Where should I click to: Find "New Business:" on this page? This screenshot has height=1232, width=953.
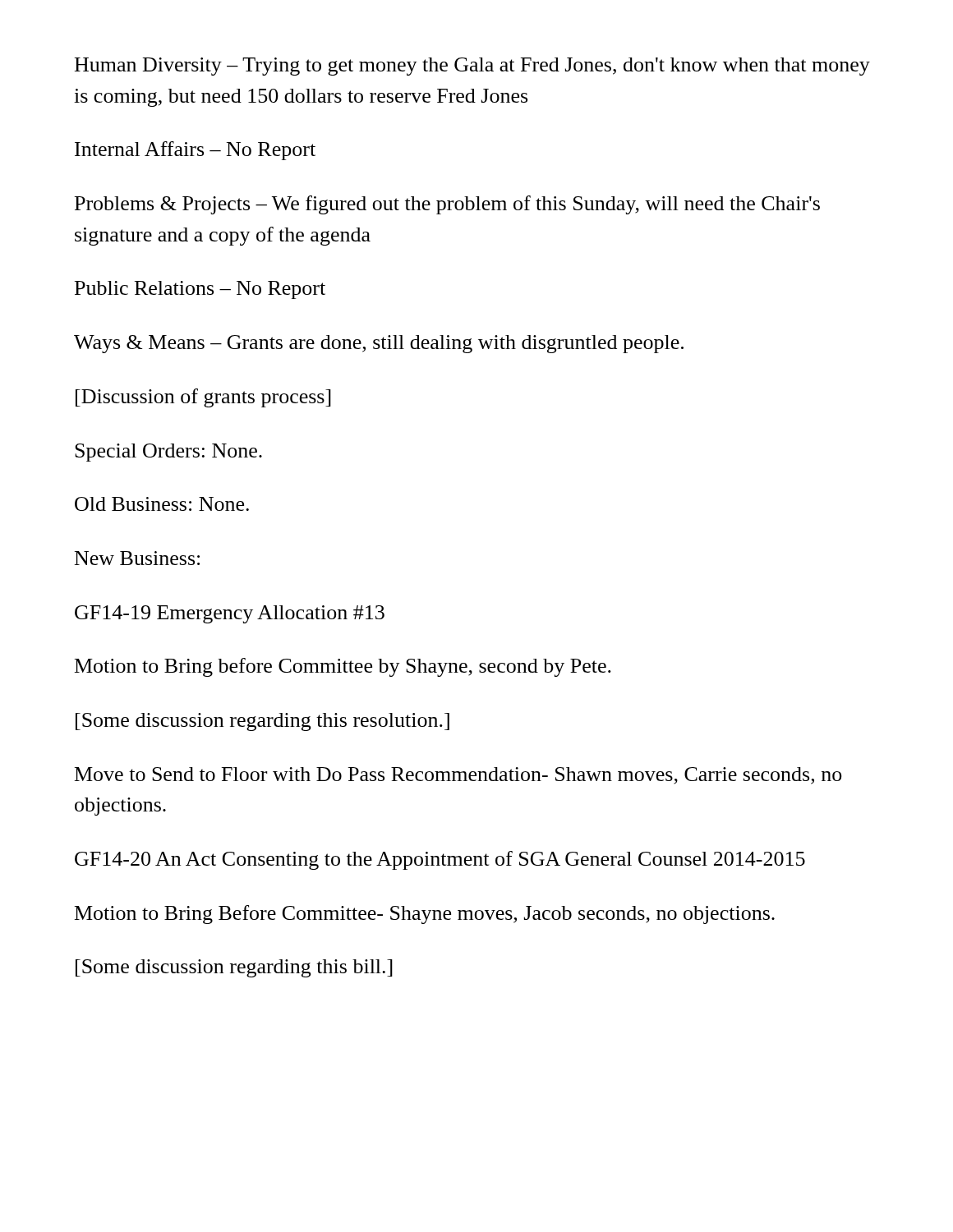[x=138, y=558]
